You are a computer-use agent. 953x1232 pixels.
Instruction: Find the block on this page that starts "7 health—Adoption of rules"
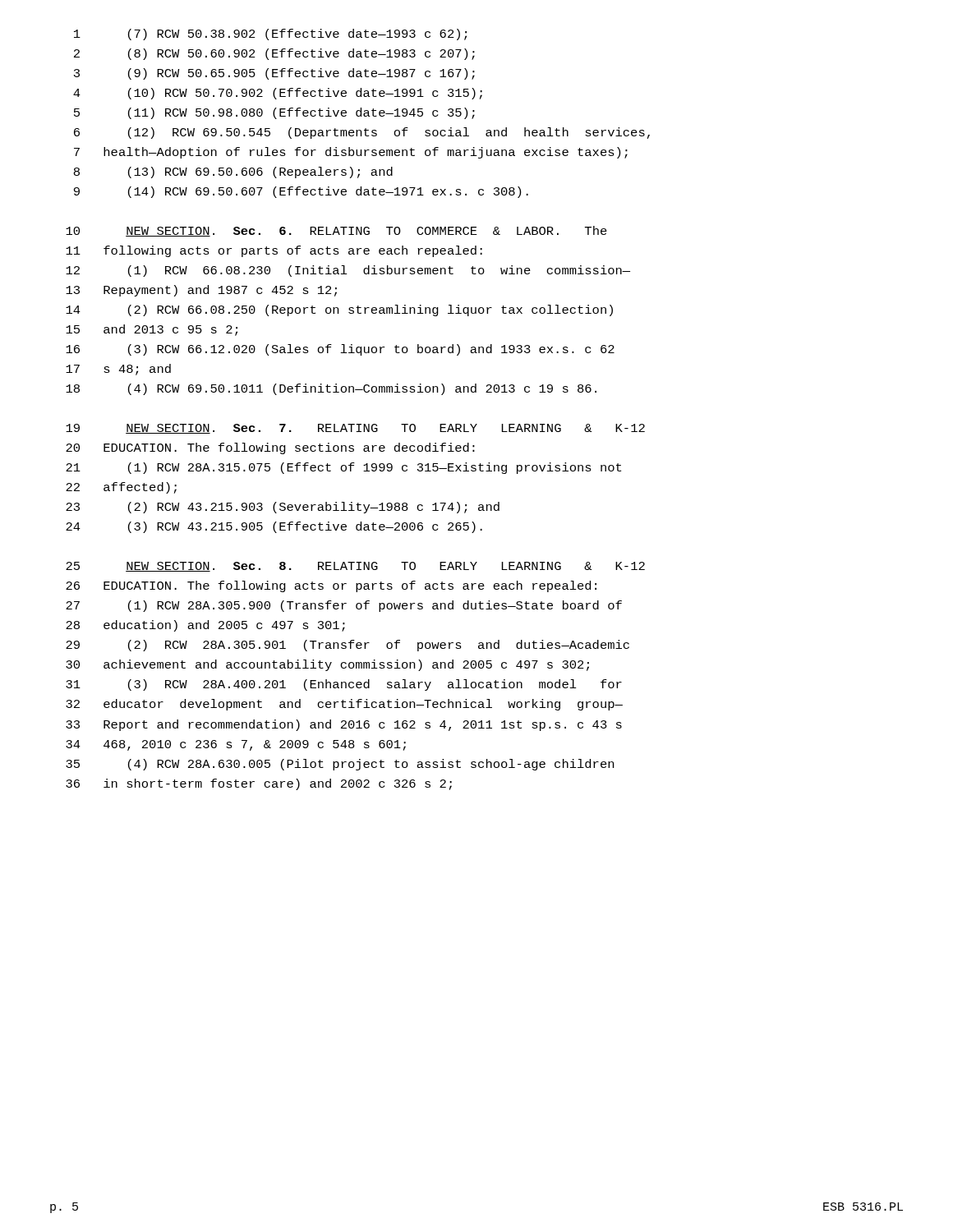pos(340,153)
